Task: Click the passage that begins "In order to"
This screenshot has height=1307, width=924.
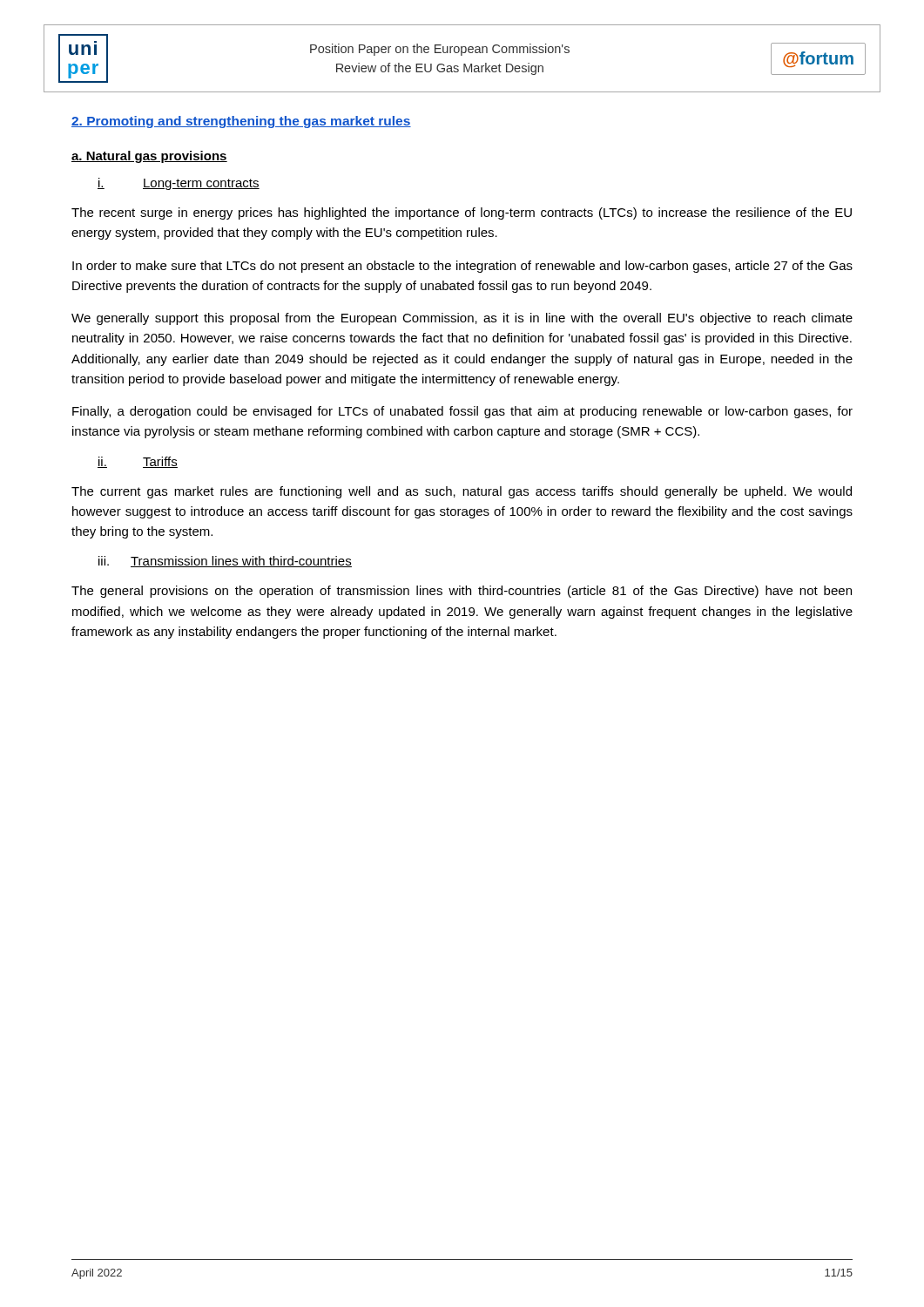Action: pyautogui.click(x=462, y=275)
